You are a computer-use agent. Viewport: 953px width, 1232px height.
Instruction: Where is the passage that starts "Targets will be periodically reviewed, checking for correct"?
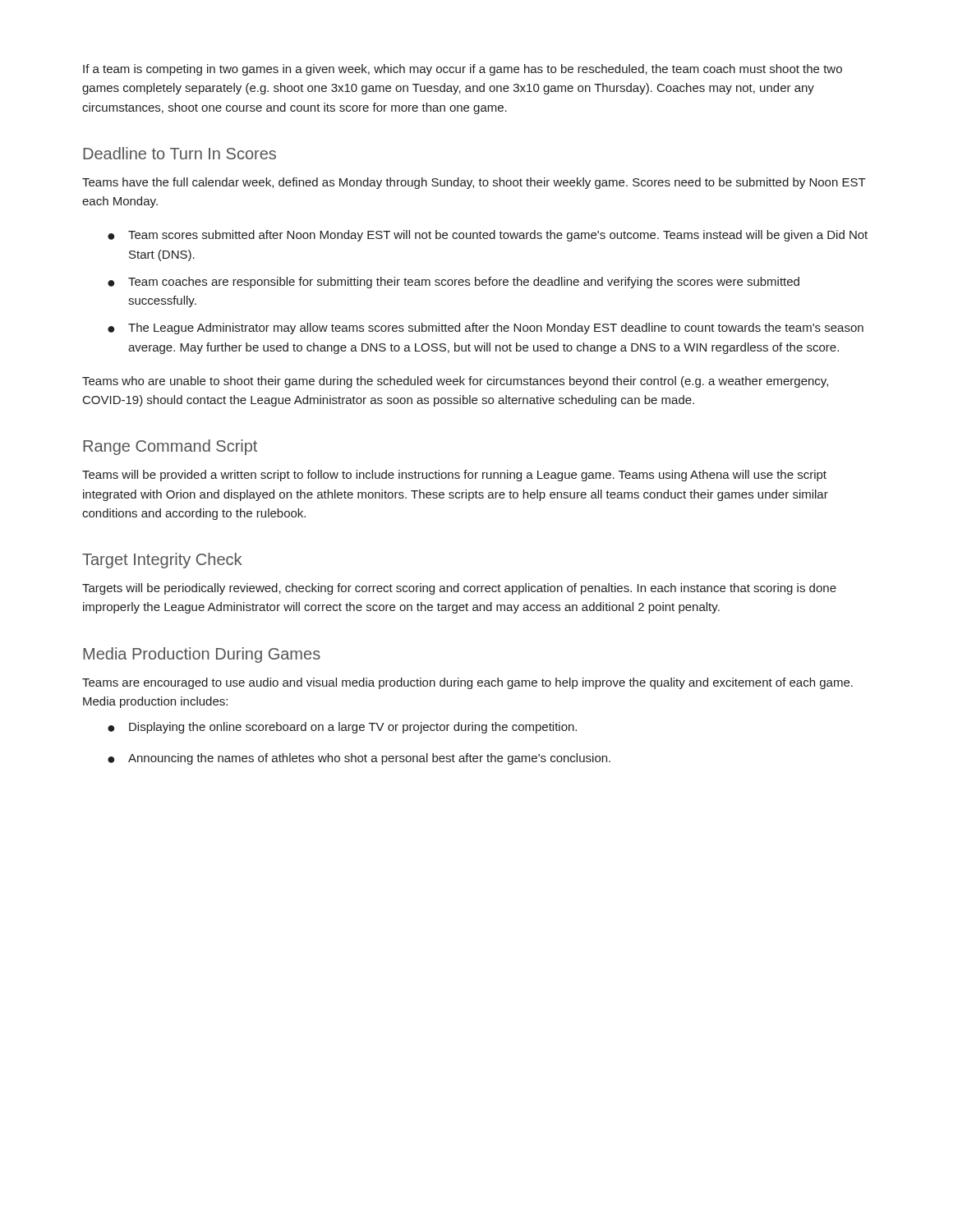coord(459,597)
